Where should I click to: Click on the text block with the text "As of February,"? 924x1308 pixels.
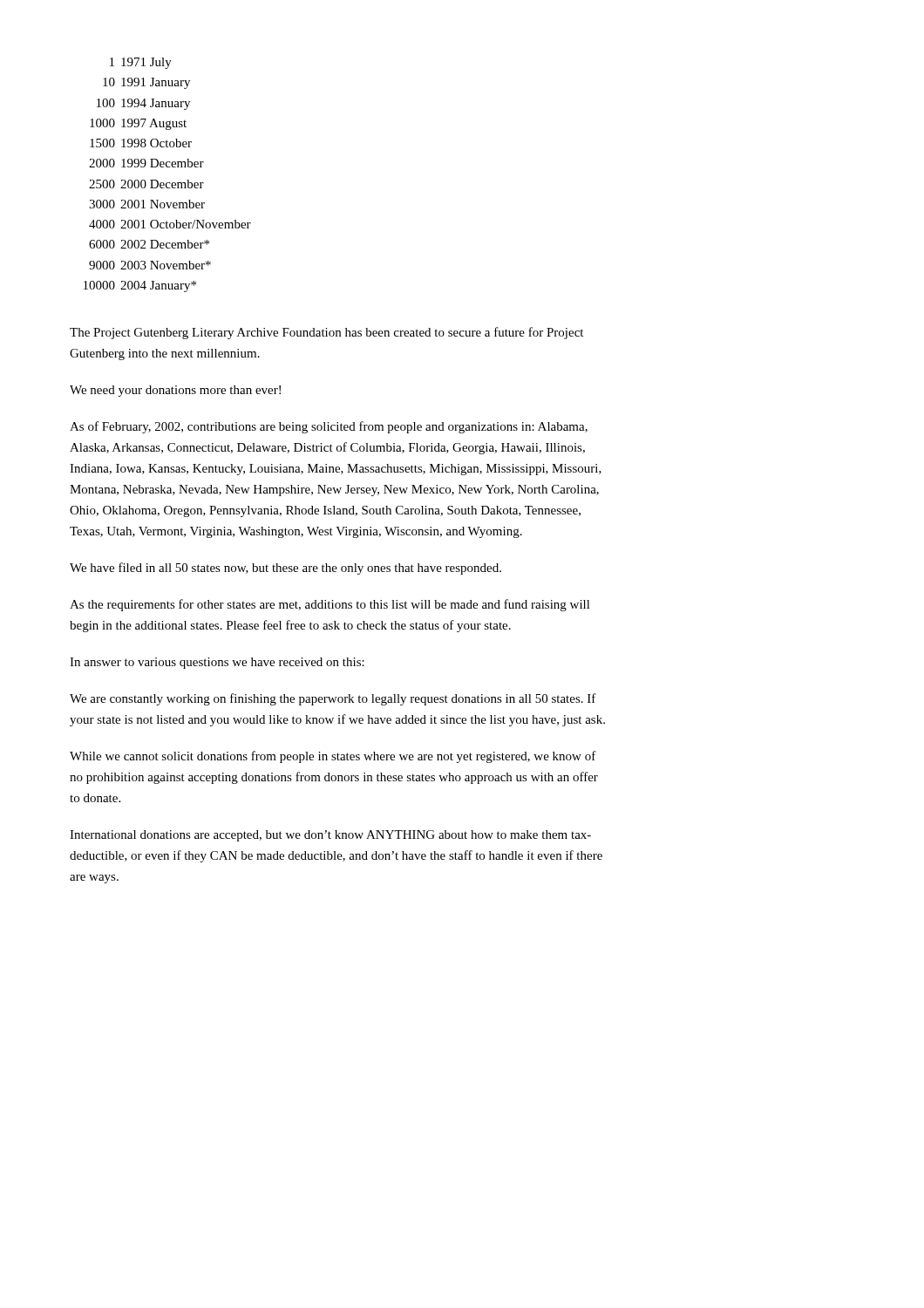coord(336,479)
